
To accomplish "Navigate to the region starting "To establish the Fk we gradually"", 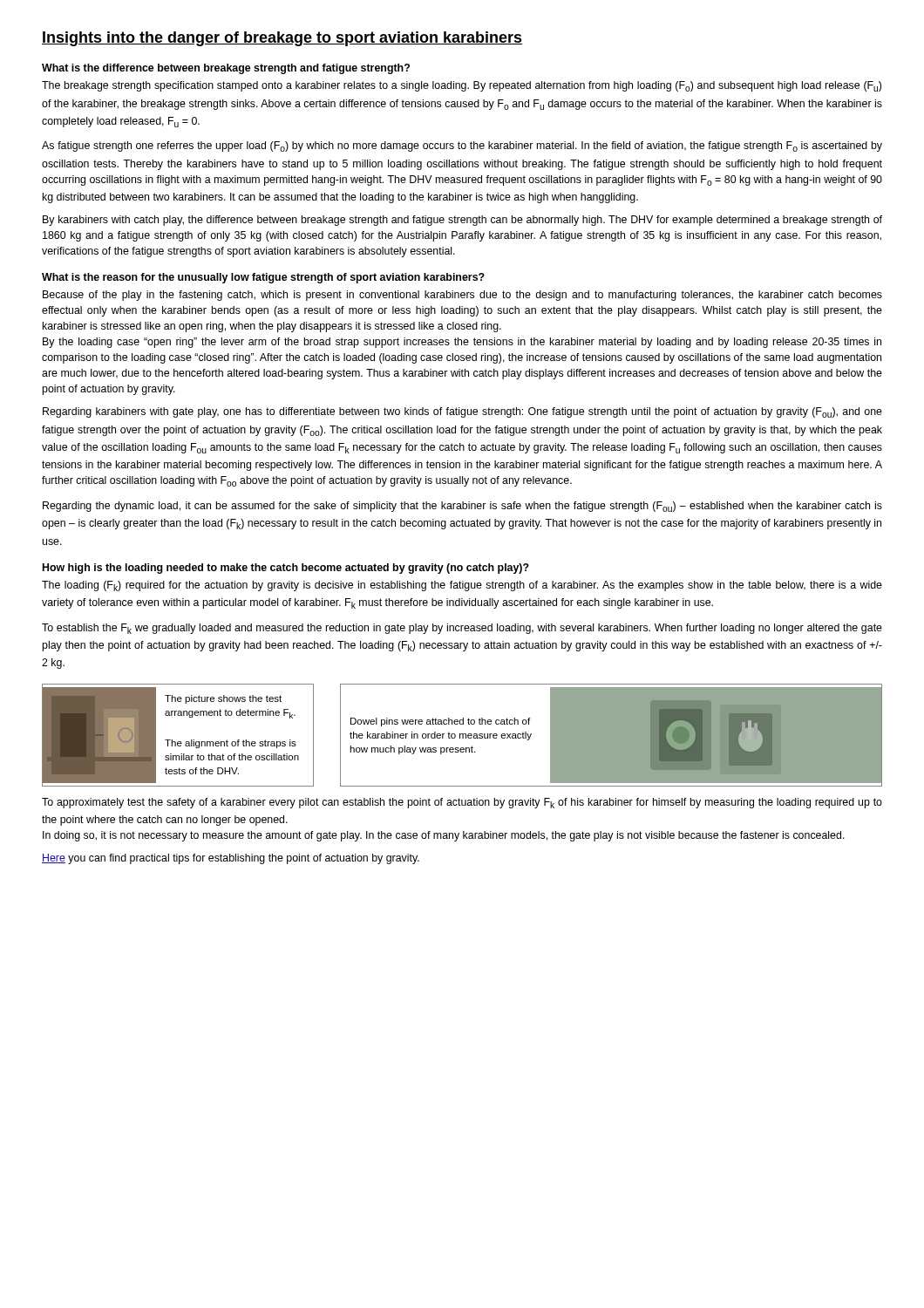I will tap(462, 645).
